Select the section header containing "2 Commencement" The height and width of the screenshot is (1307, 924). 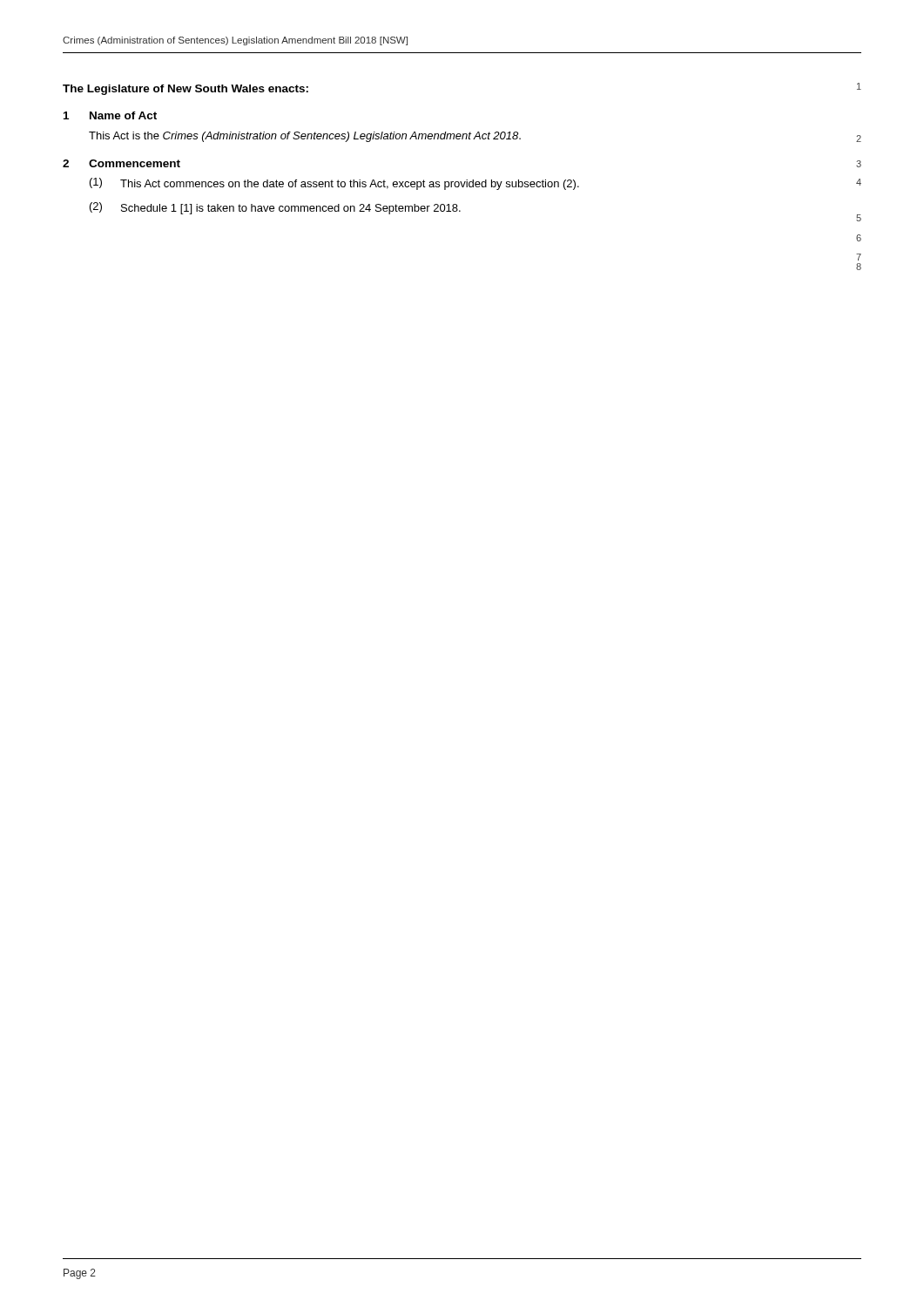pos(122,164)
